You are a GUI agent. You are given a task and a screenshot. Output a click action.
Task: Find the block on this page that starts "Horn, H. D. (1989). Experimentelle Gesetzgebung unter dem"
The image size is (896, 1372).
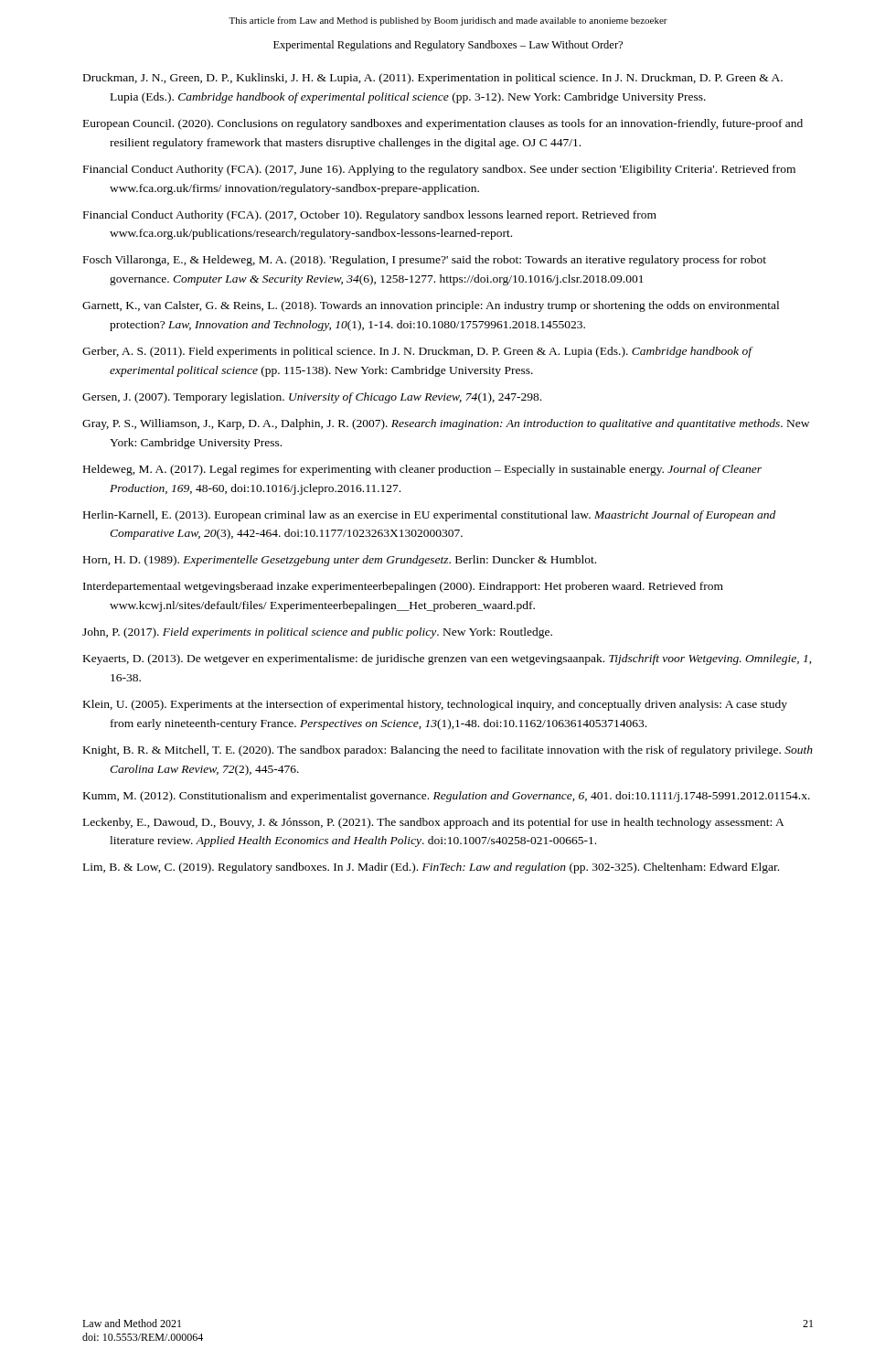tap(340, 560)
